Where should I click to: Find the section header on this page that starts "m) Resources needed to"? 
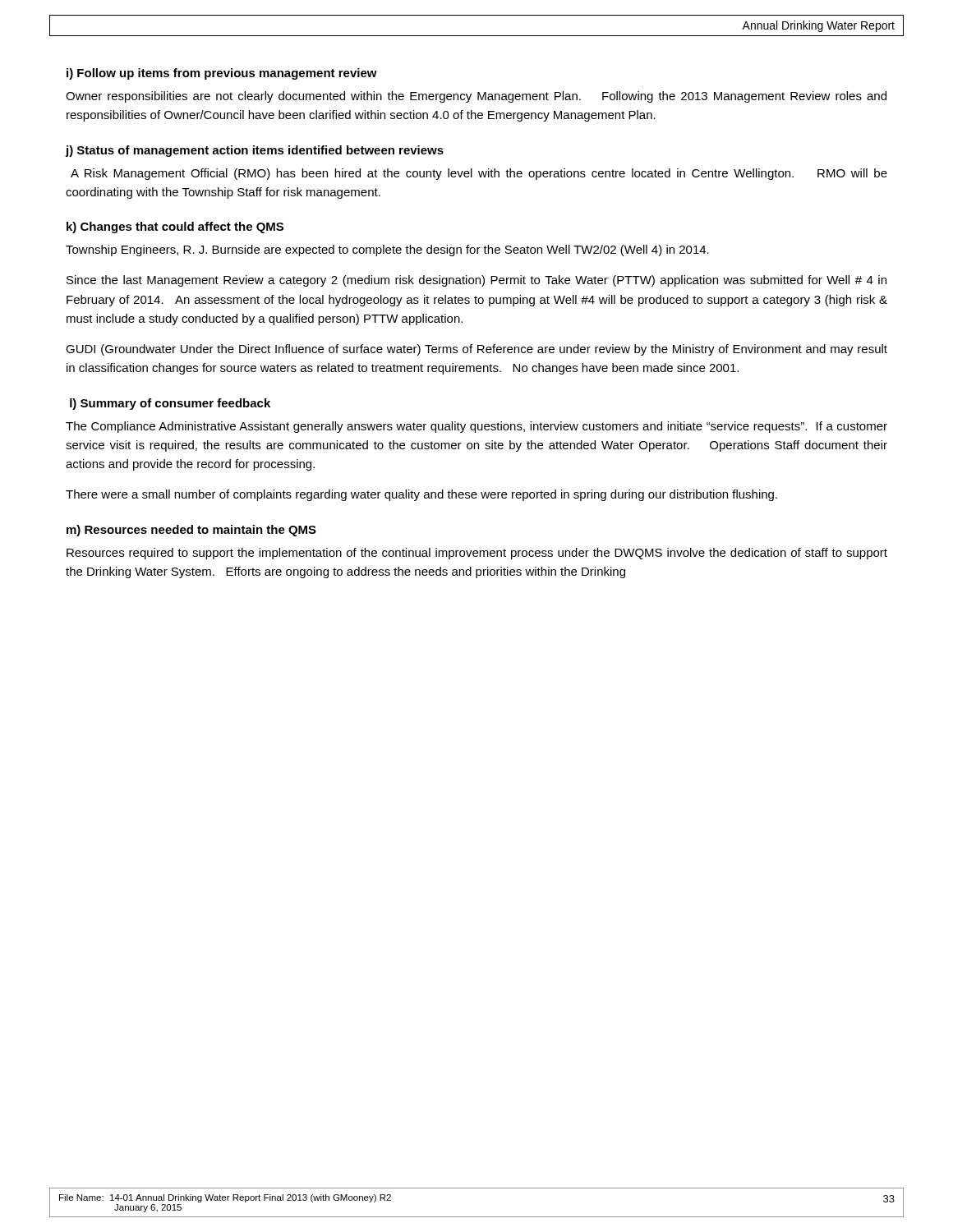(191, 529)
